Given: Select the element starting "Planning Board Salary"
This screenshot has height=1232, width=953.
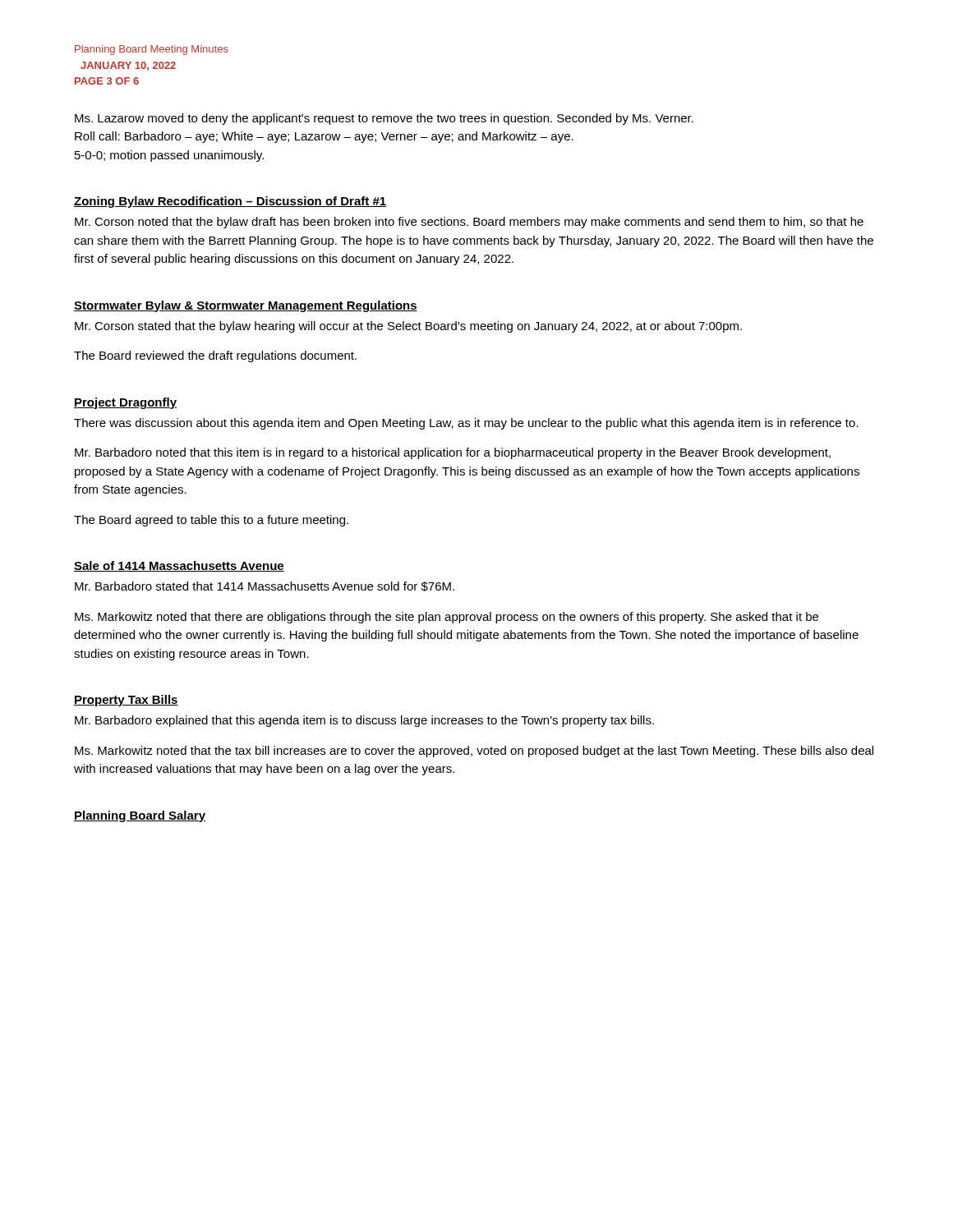Looking at the screenshot, I should (140, 815).
